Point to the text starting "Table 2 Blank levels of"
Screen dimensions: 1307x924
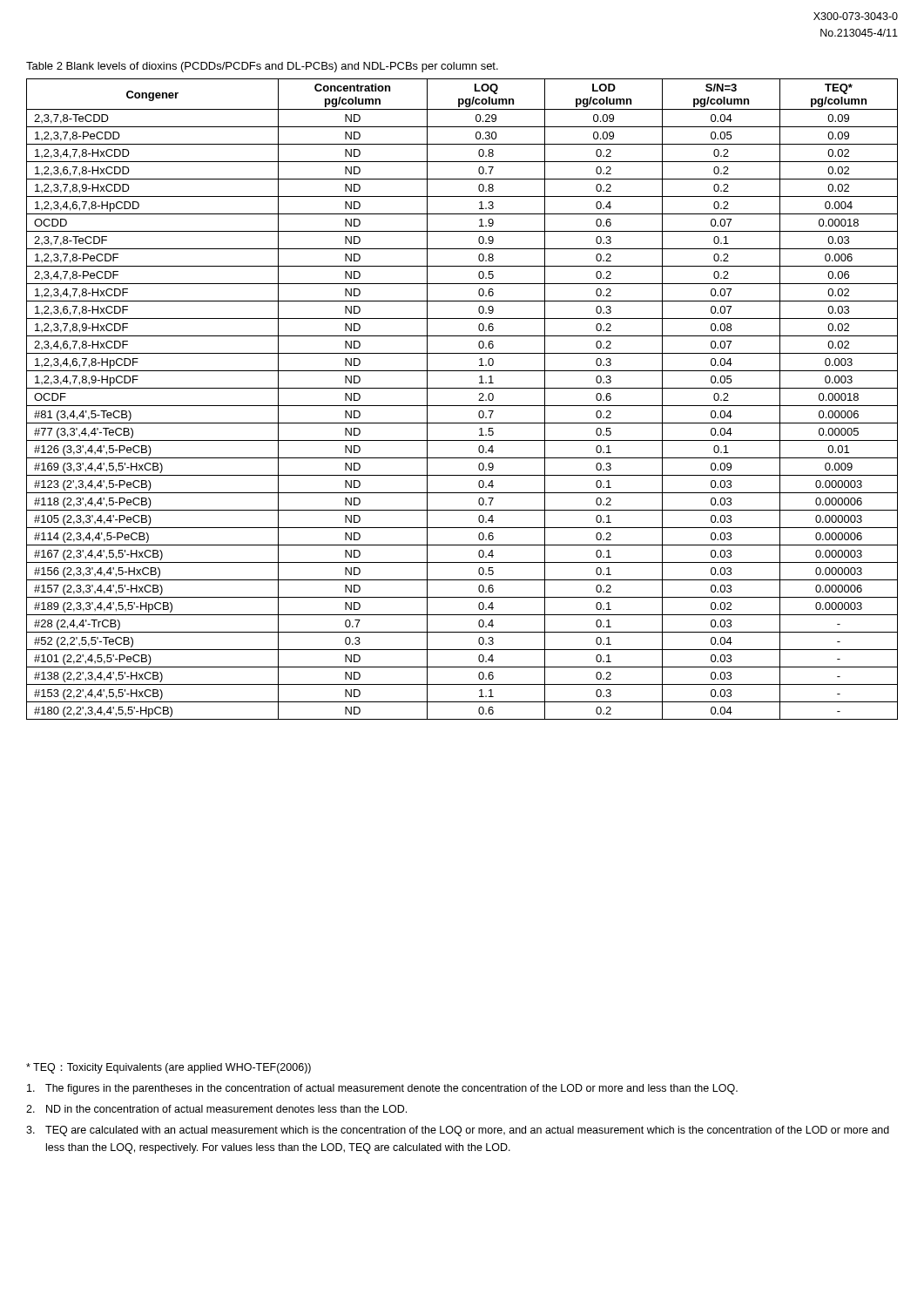click(262, 66)
